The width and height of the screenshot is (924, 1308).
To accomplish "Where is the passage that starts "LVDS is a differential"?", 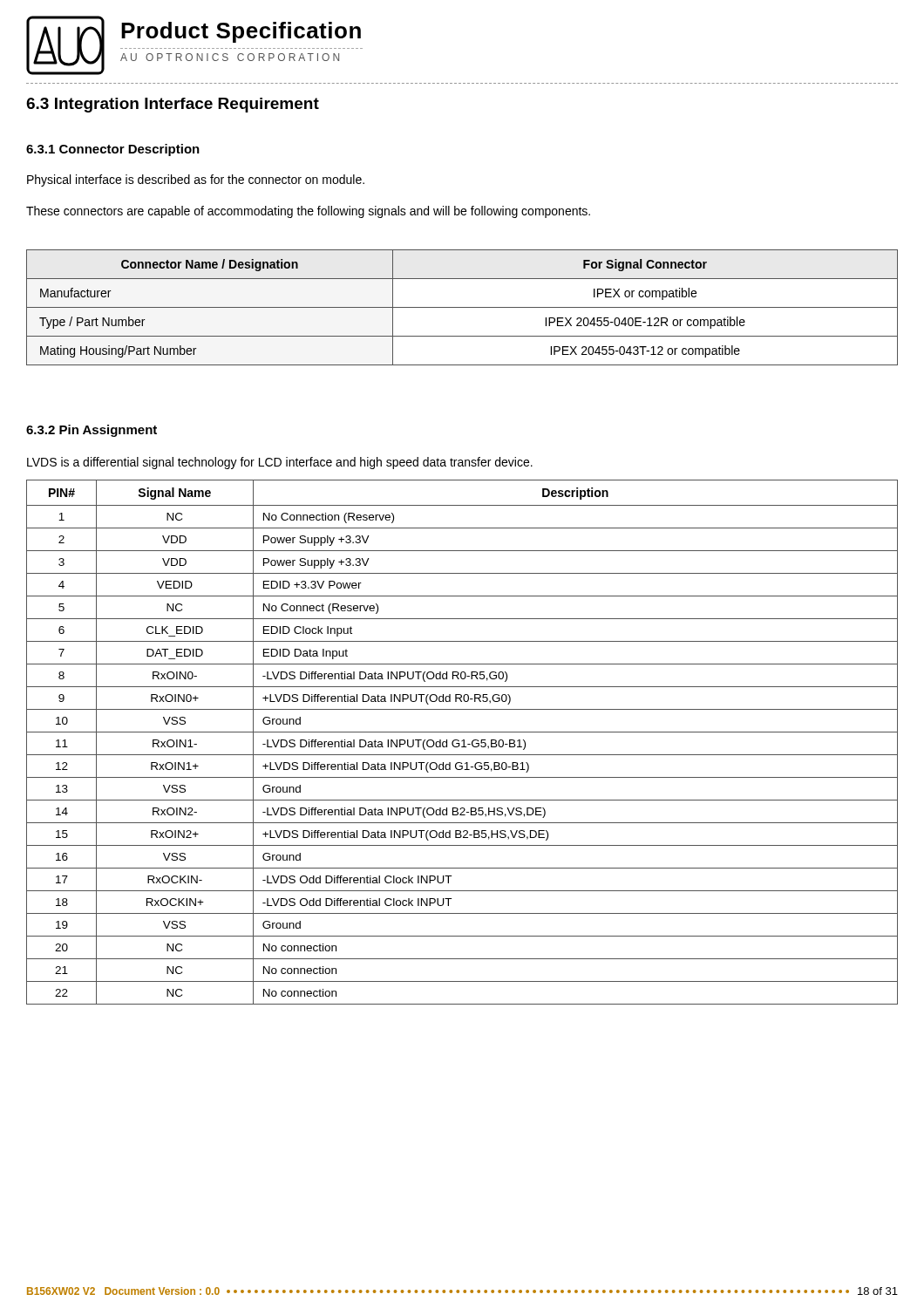I will 280,462.
